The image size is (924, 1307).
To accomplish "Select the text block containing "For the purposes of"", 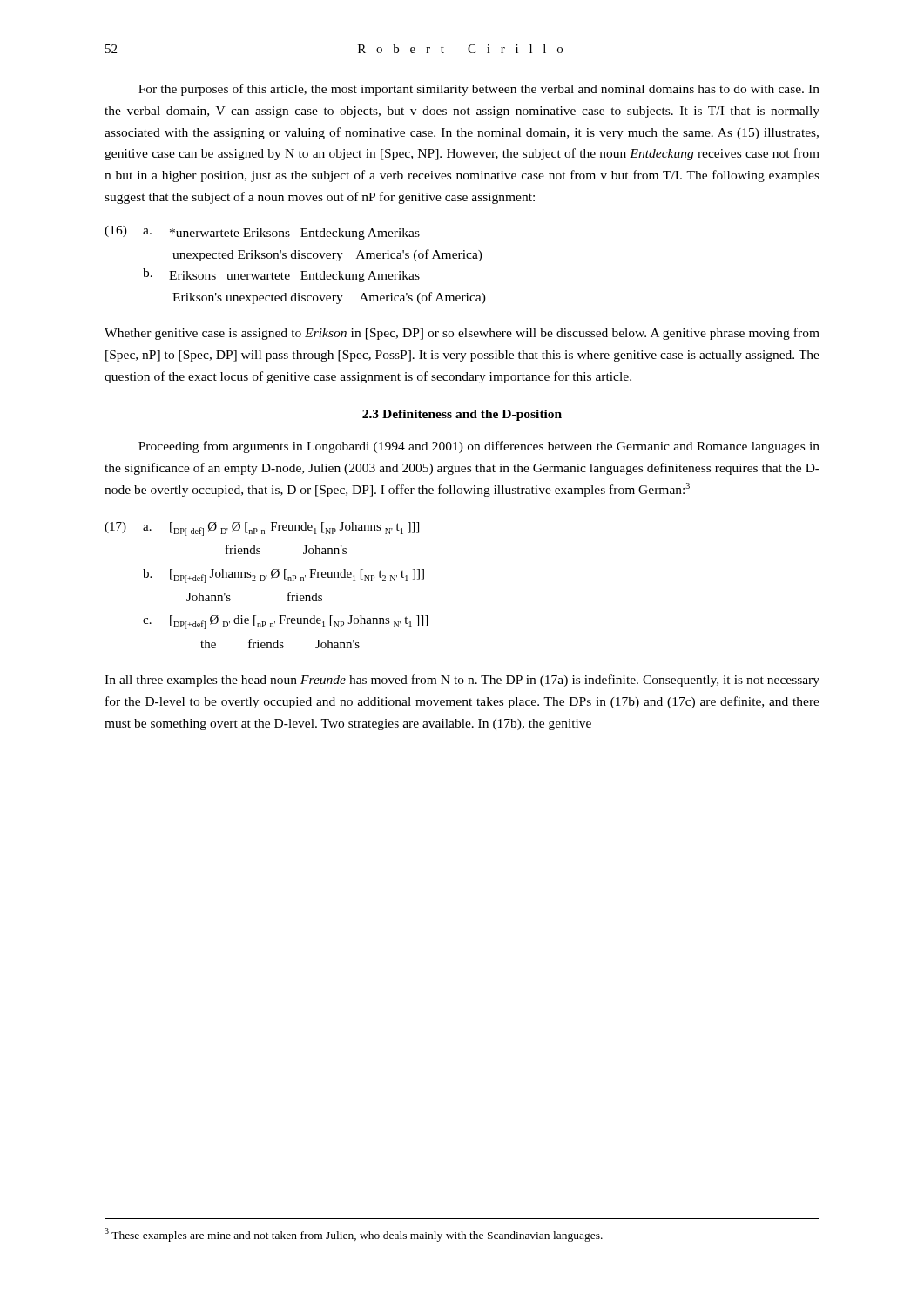I will (462, 143).
